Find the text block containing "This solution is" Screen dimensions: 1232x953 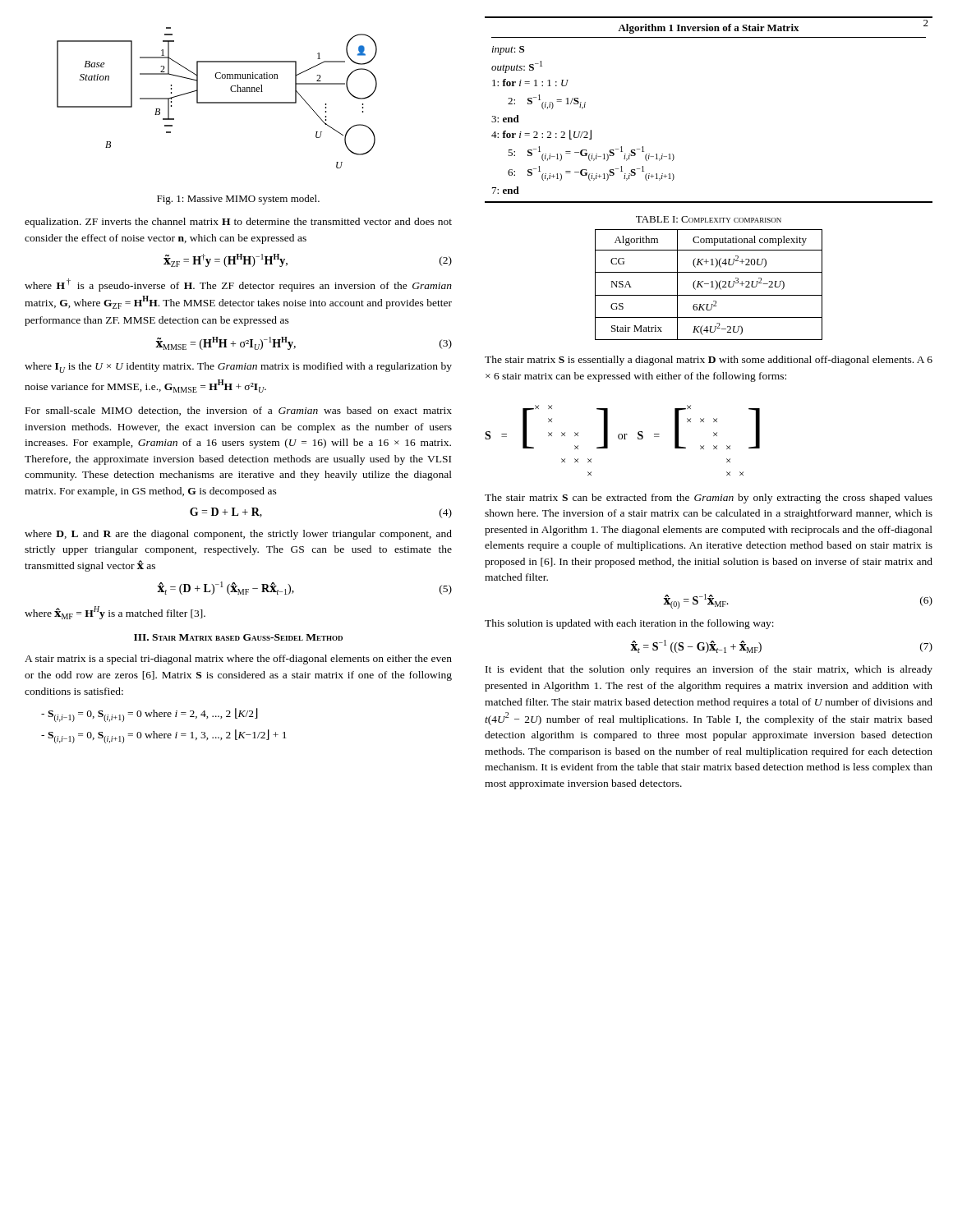(629, 623)
